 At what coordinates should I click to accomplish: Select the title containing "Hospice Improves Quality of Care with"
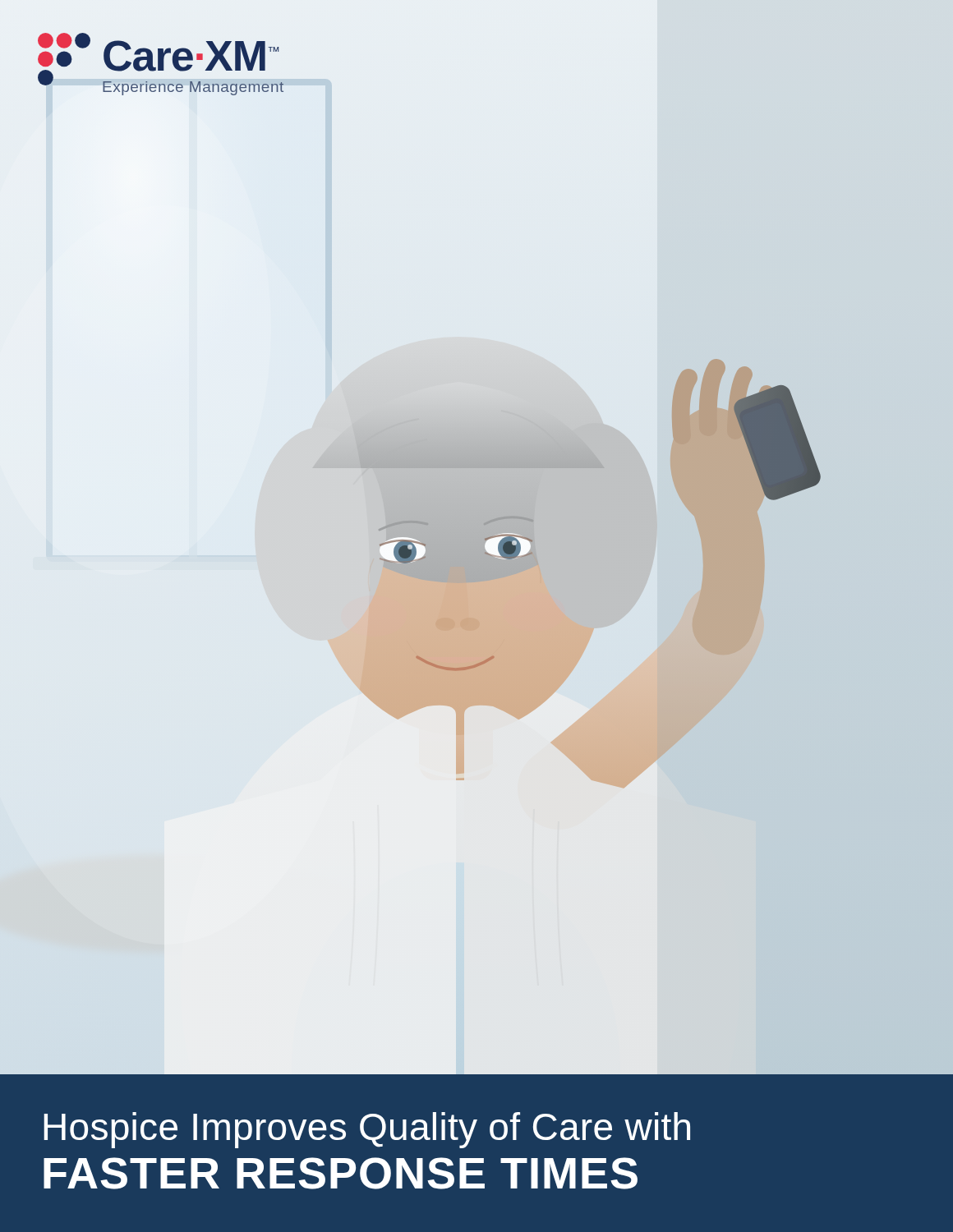[476, 1151]
